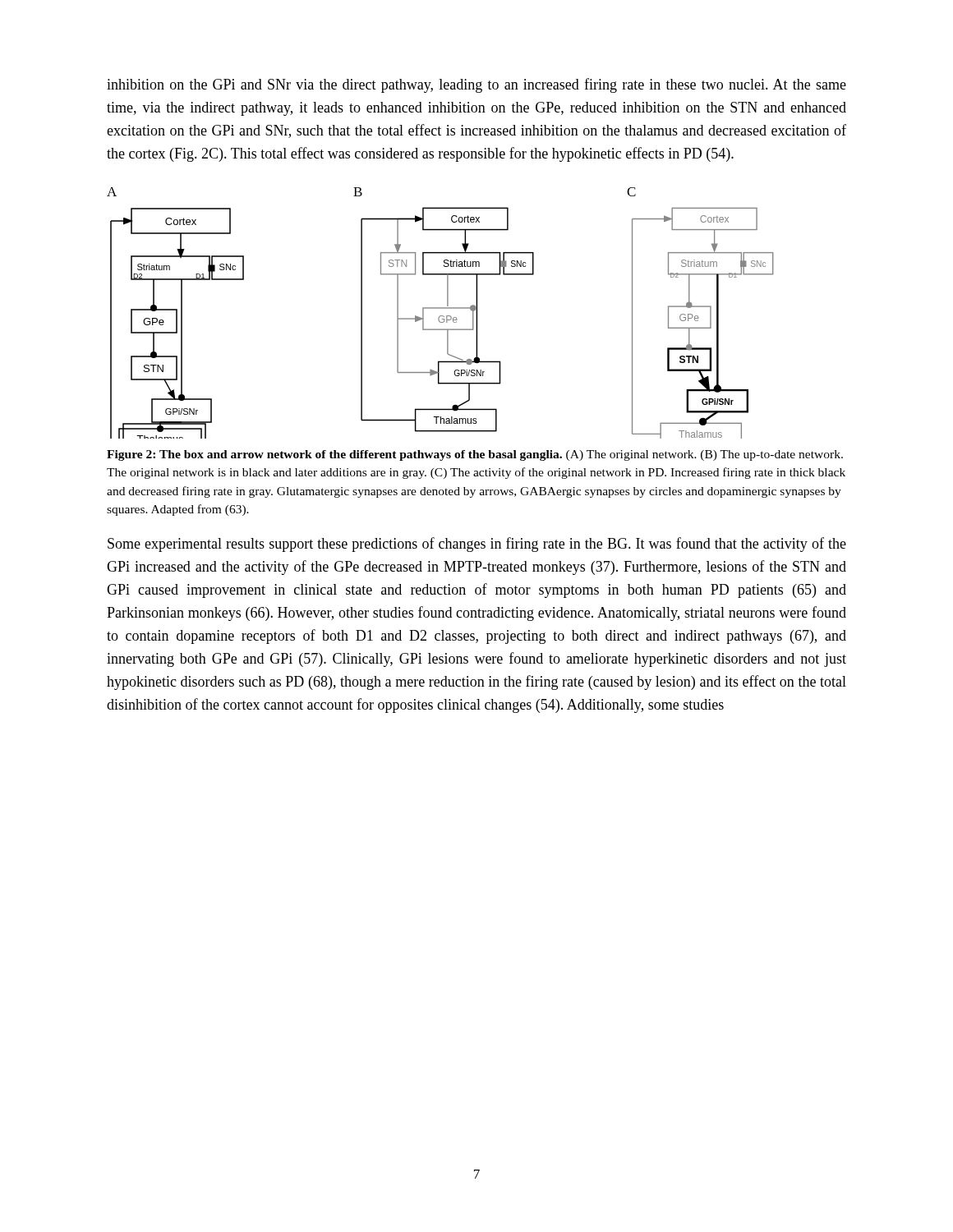Viewport: 953px width, 1232px height.
Task: Locate the text block with the text "Some experimental results support these predictions"
Action: pos(476,624)
